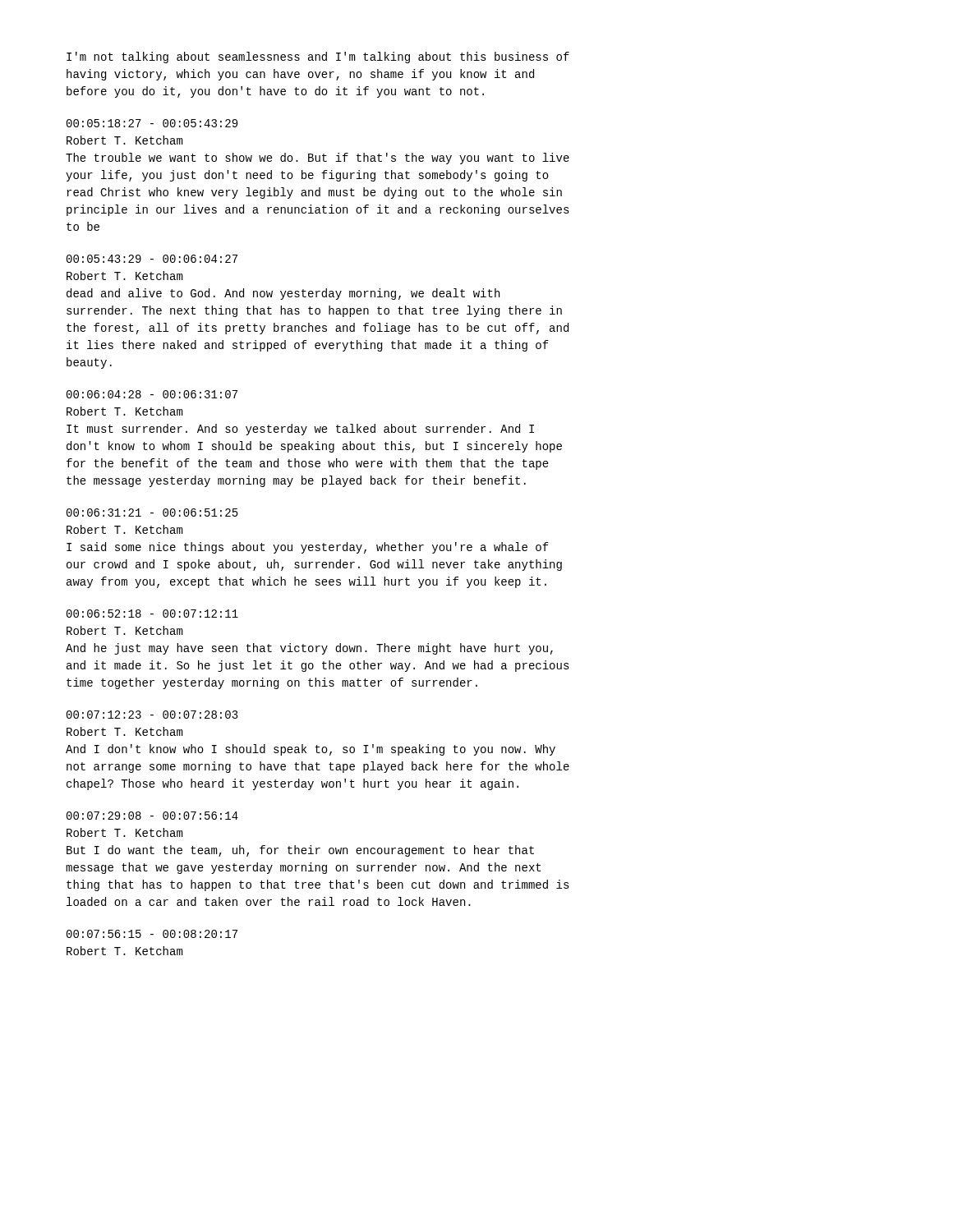
Task: Select the text block with the text "00:07:12:23 - 00:07:28:03 Robert T. Ketcham And"
Action: pos(476,750)
